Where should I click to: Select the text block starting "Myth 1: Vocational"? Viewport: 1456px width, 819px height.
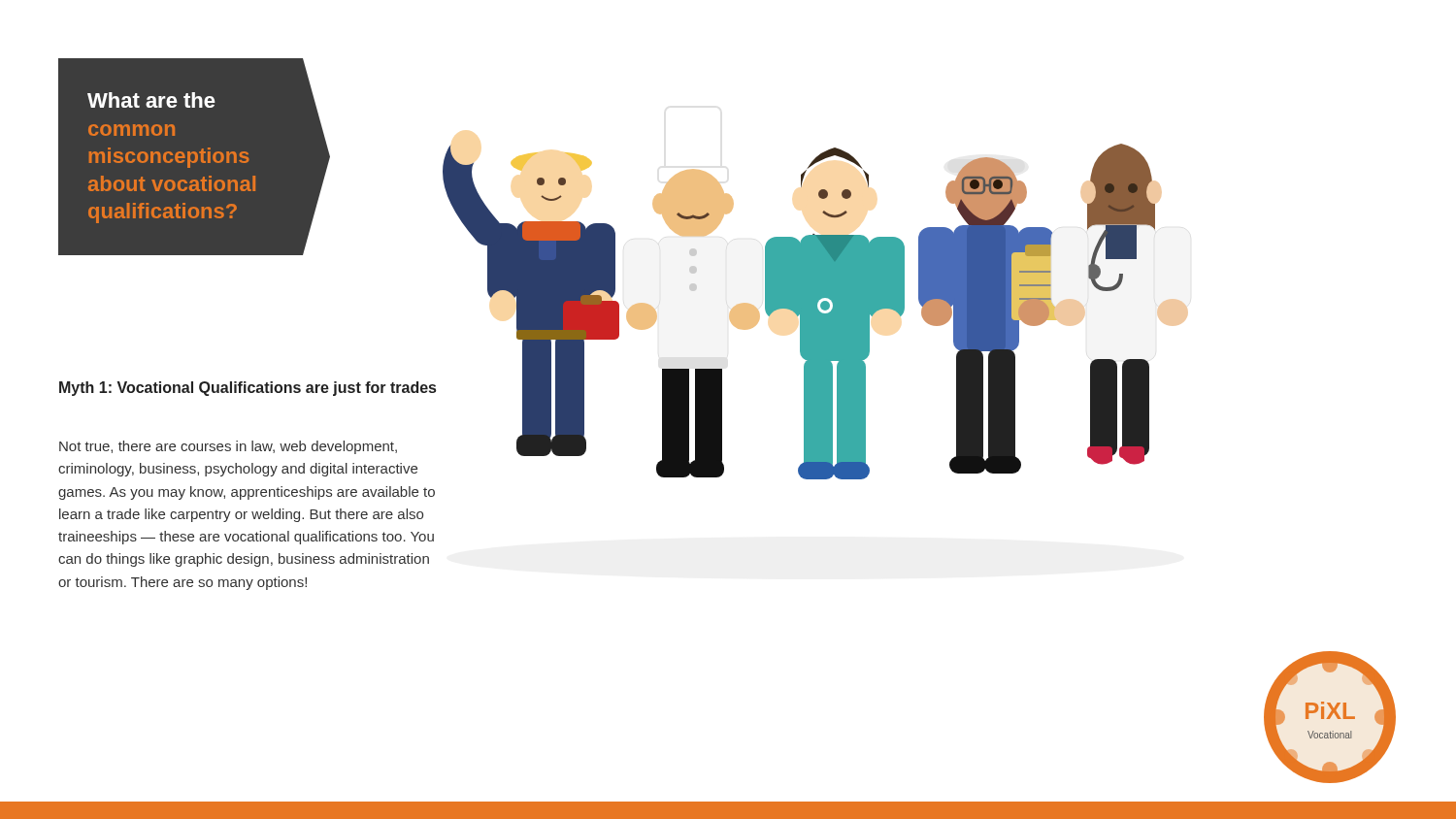point(248,389)
